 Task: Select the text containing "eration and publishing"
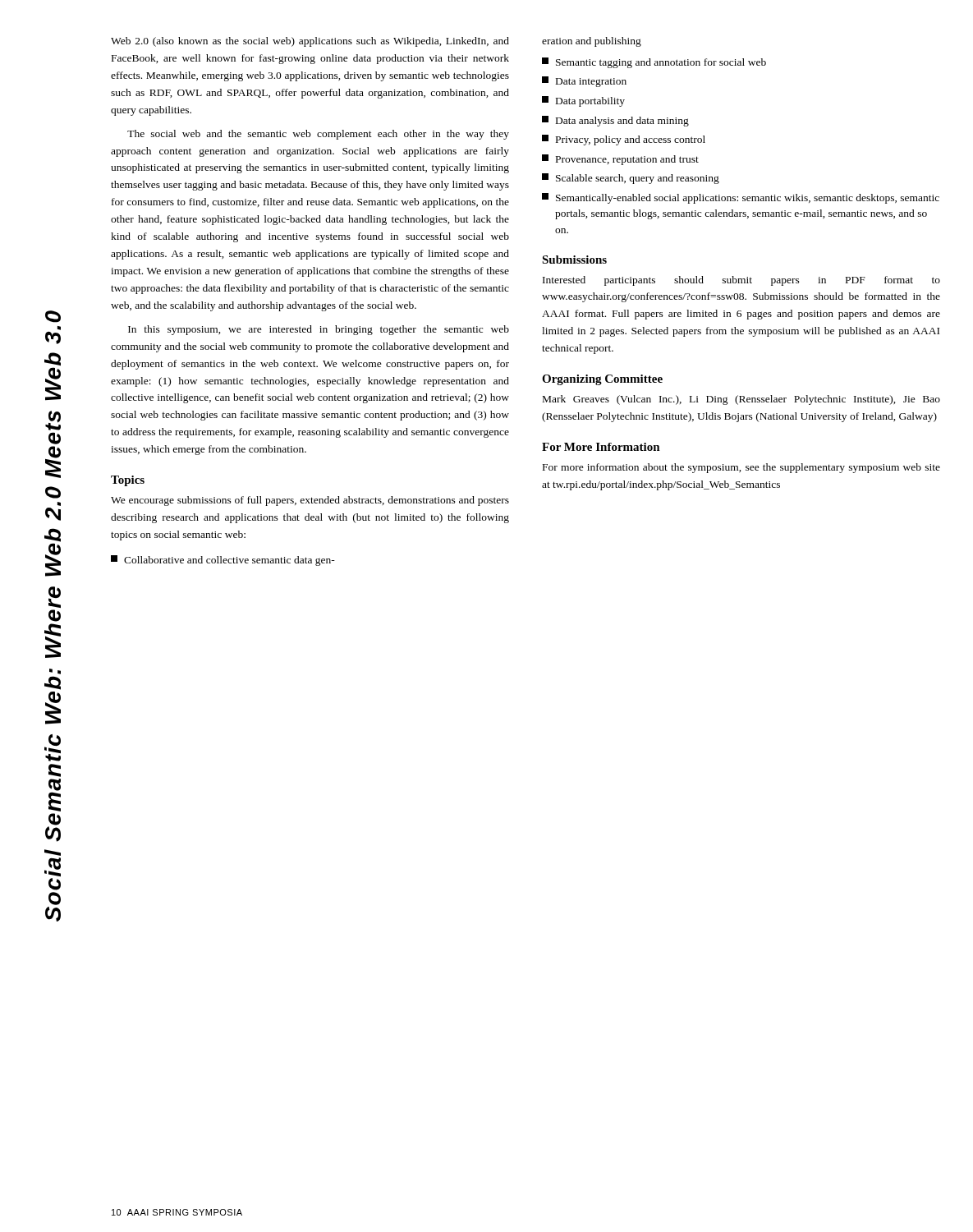592,42
